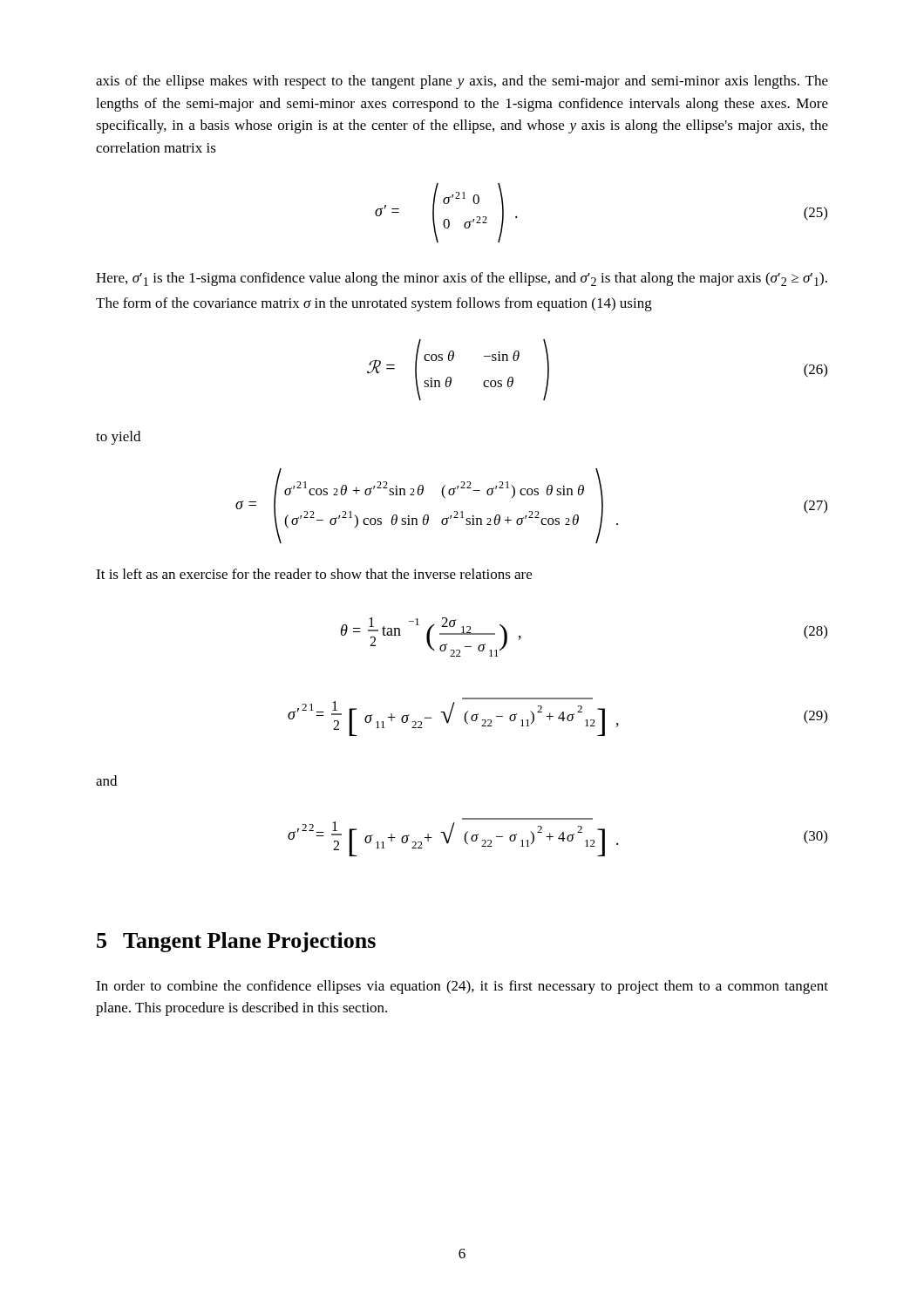Screen dimensions: 1308x924
Task: Click on the element starting "Here, σ′1 is the 1-sigma confidence value along"
Action: (x=462, y=290)
